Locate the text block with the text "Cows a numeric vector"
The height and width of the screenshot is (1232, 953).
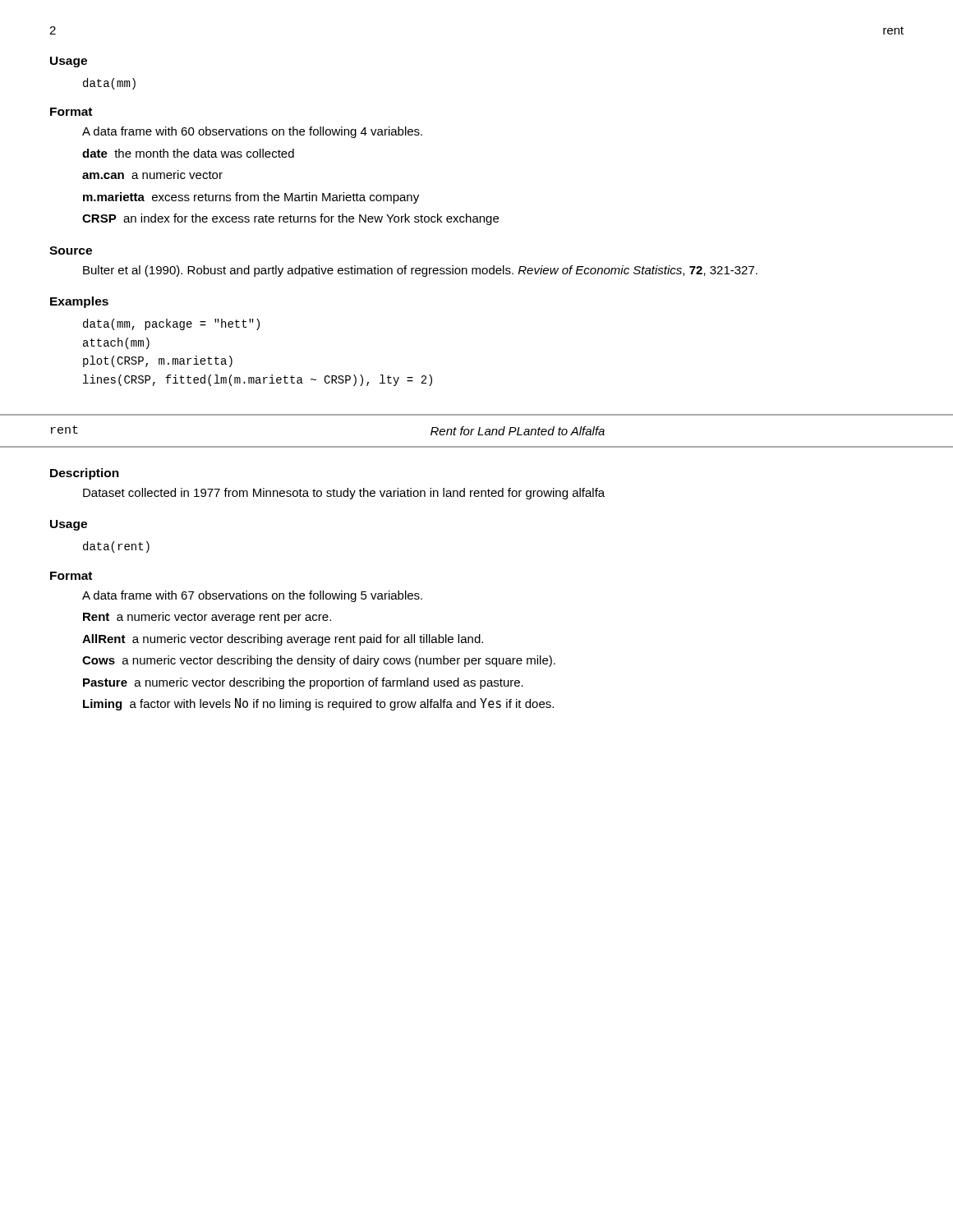pyautogui.click(x=319, y=660)
